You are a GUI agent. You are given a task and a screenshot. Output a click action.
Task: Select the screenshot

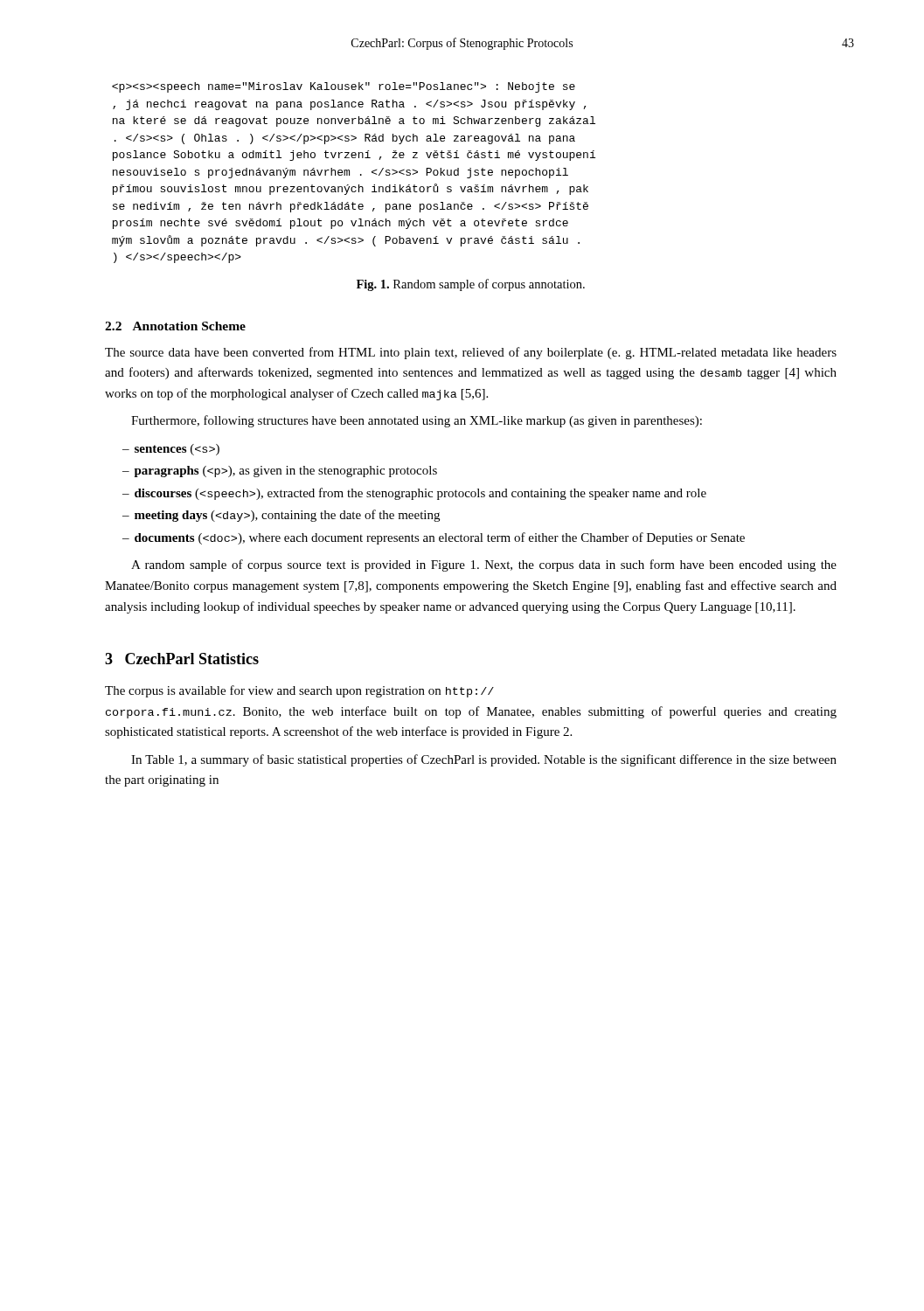pyautogui.click(x=471, y=172)
